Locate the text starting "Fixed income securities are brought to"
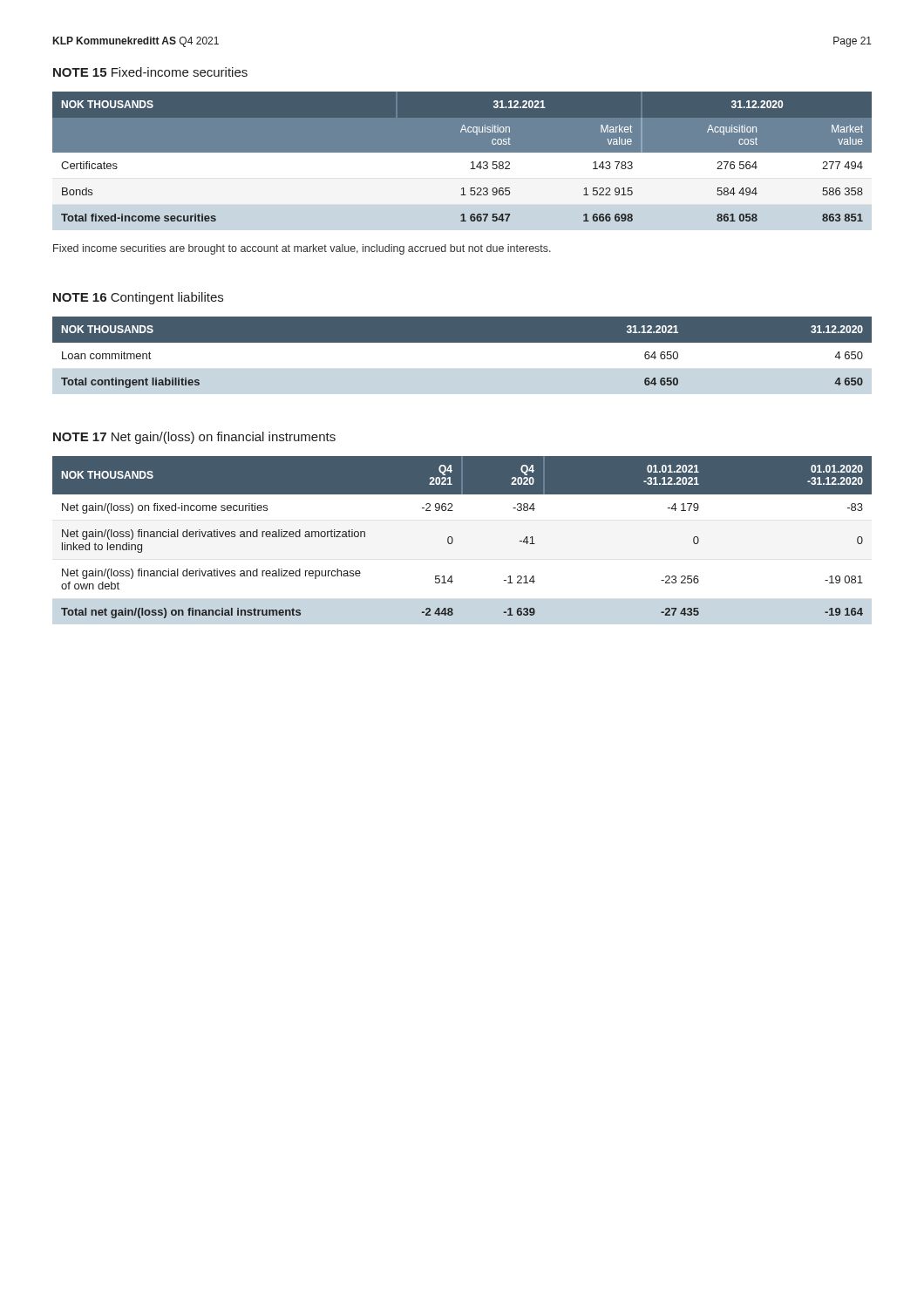This screenshot has height=1308, width=924. (302, 249)
